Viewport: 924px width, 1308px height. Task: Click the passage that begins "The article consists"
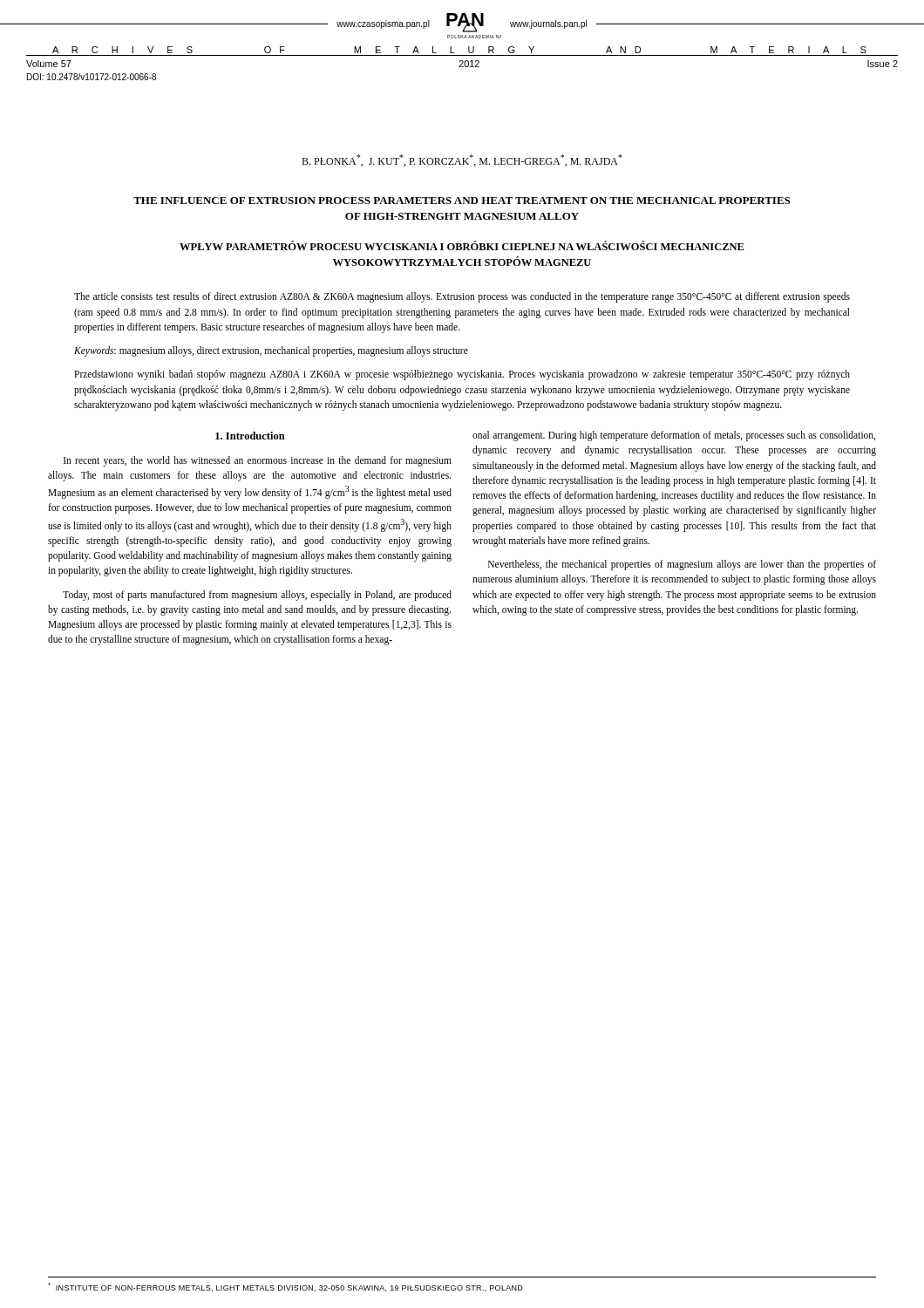tap(462, 312)
